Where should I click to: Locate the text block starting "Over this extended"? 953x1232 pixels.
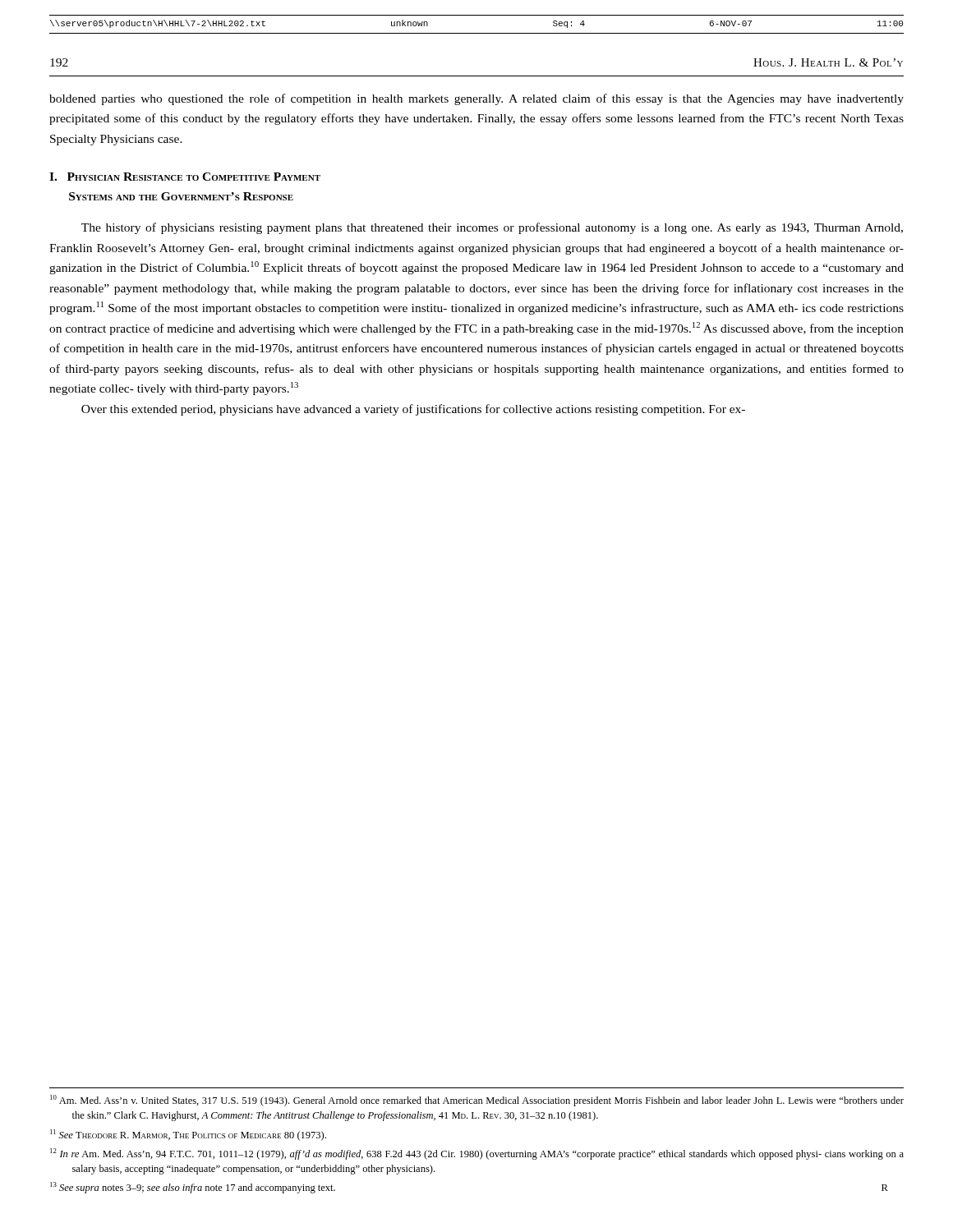[413, 408]
